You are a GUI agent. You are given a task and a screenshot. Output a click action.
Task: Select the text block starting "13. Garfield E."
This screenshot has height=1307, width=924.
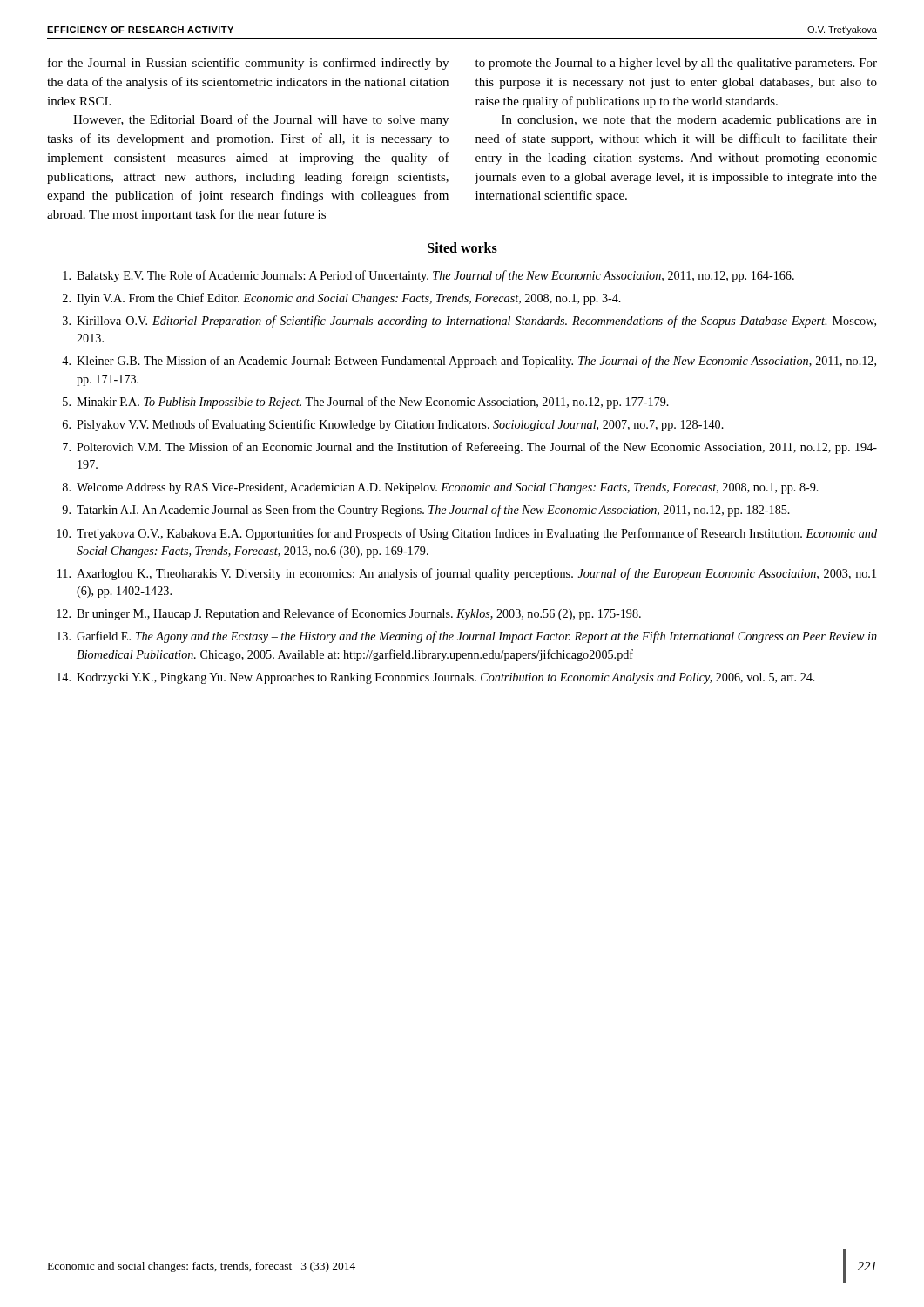tap(462, 645)
